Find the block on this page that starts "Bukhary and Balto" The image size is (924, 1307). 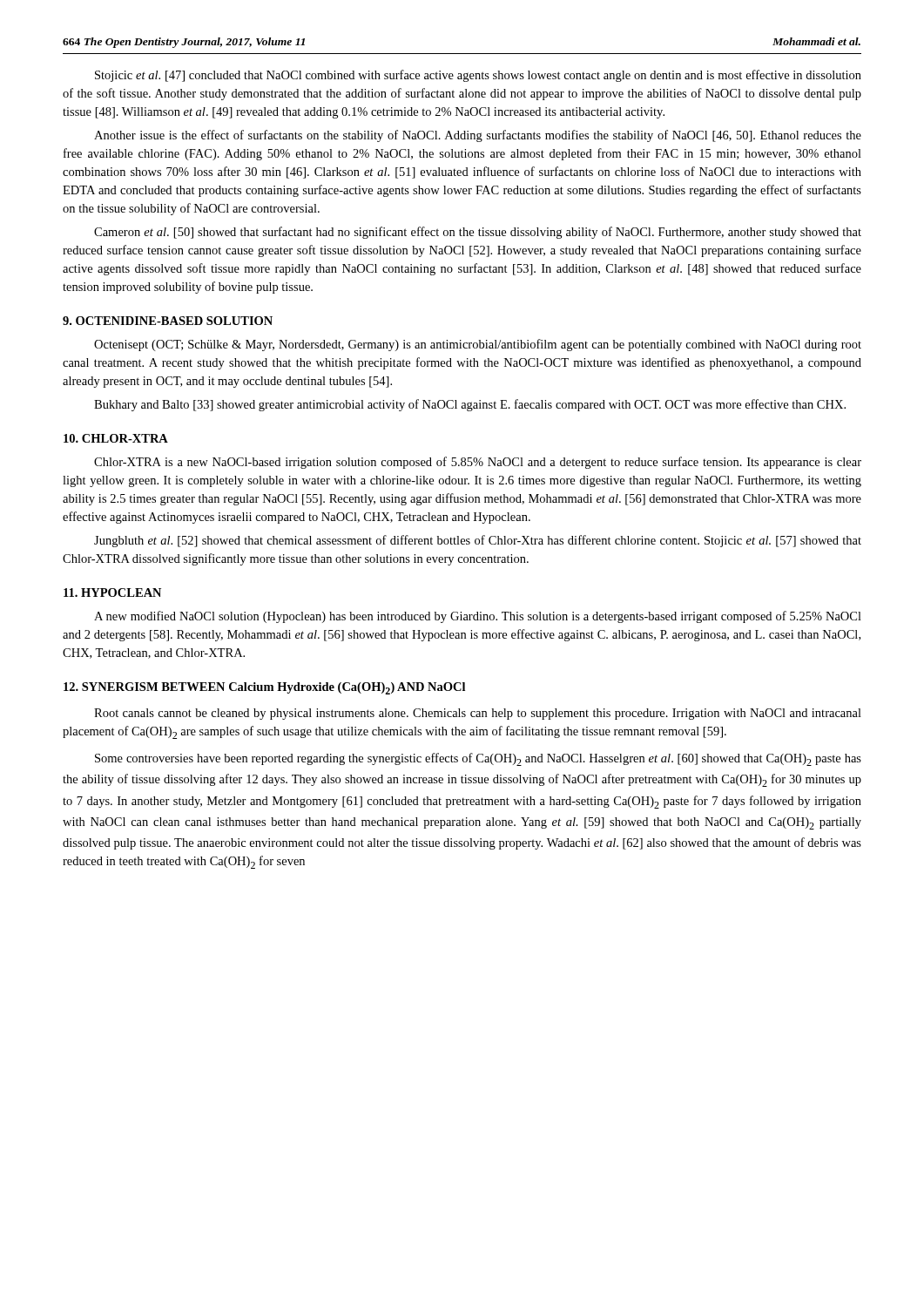click(470, 404)
